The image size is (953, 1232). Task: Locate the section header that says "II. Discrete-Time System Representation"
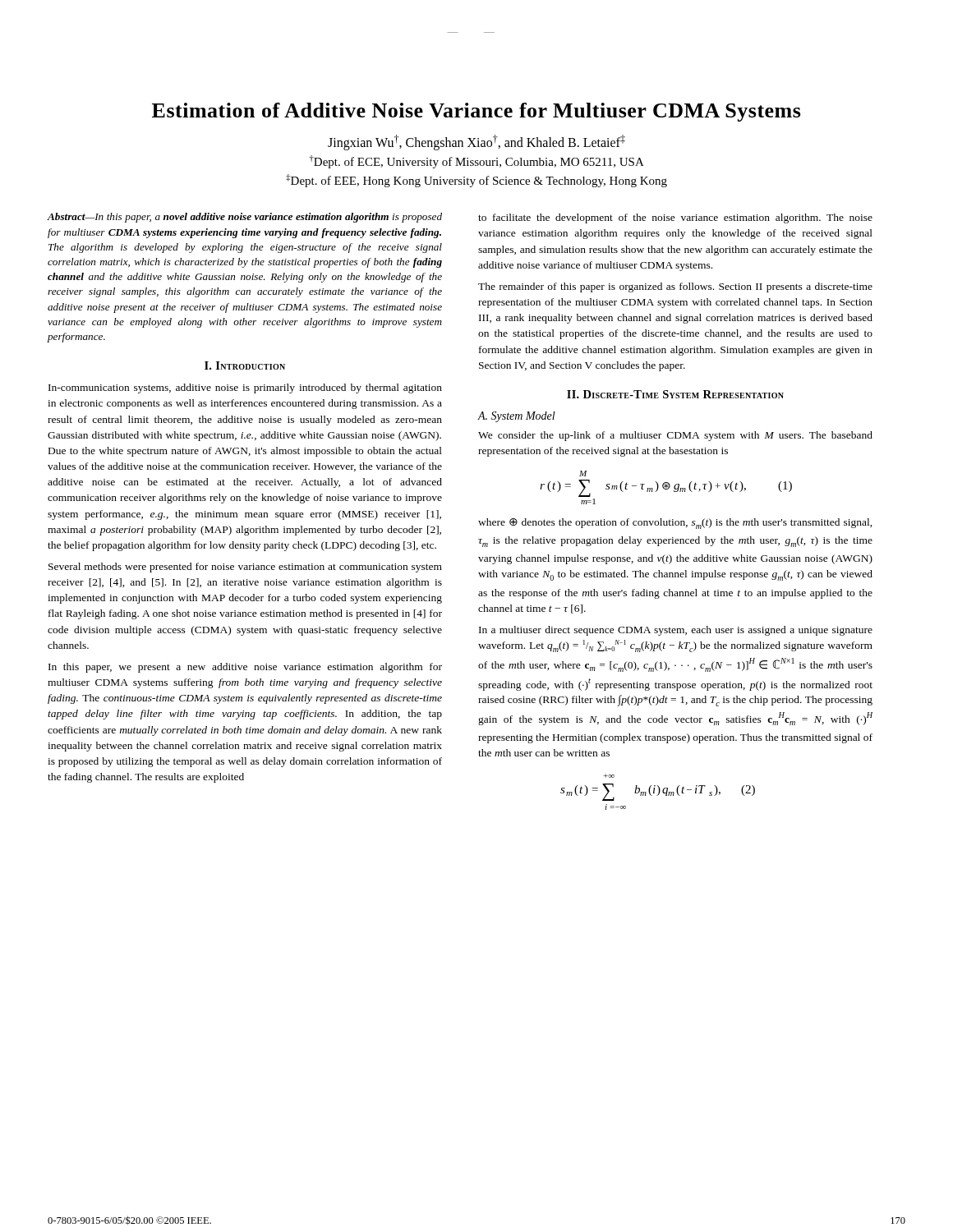click(675, 394)
